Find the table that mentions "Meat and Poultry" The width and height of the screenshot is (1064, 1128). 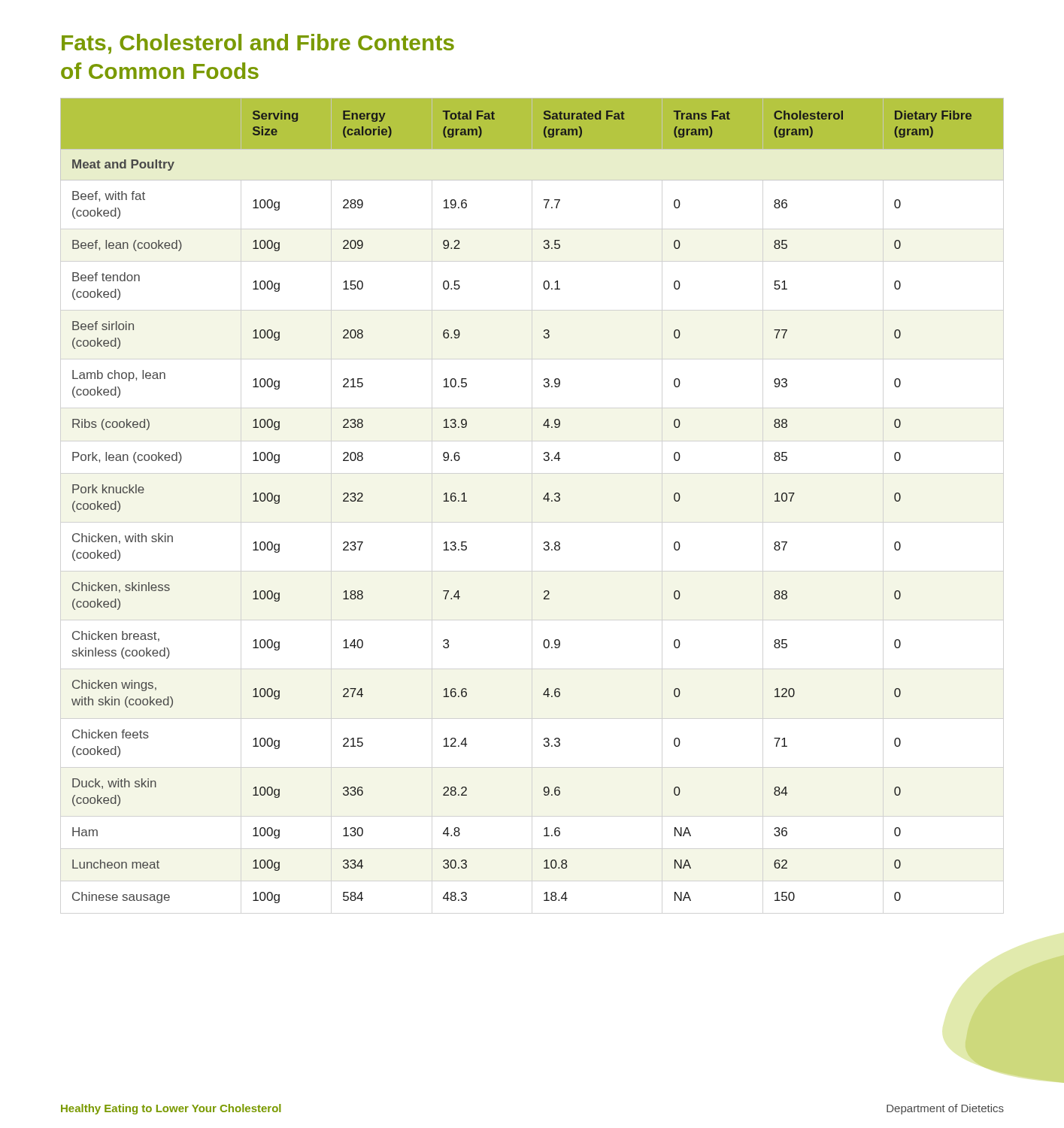[532, 506]
